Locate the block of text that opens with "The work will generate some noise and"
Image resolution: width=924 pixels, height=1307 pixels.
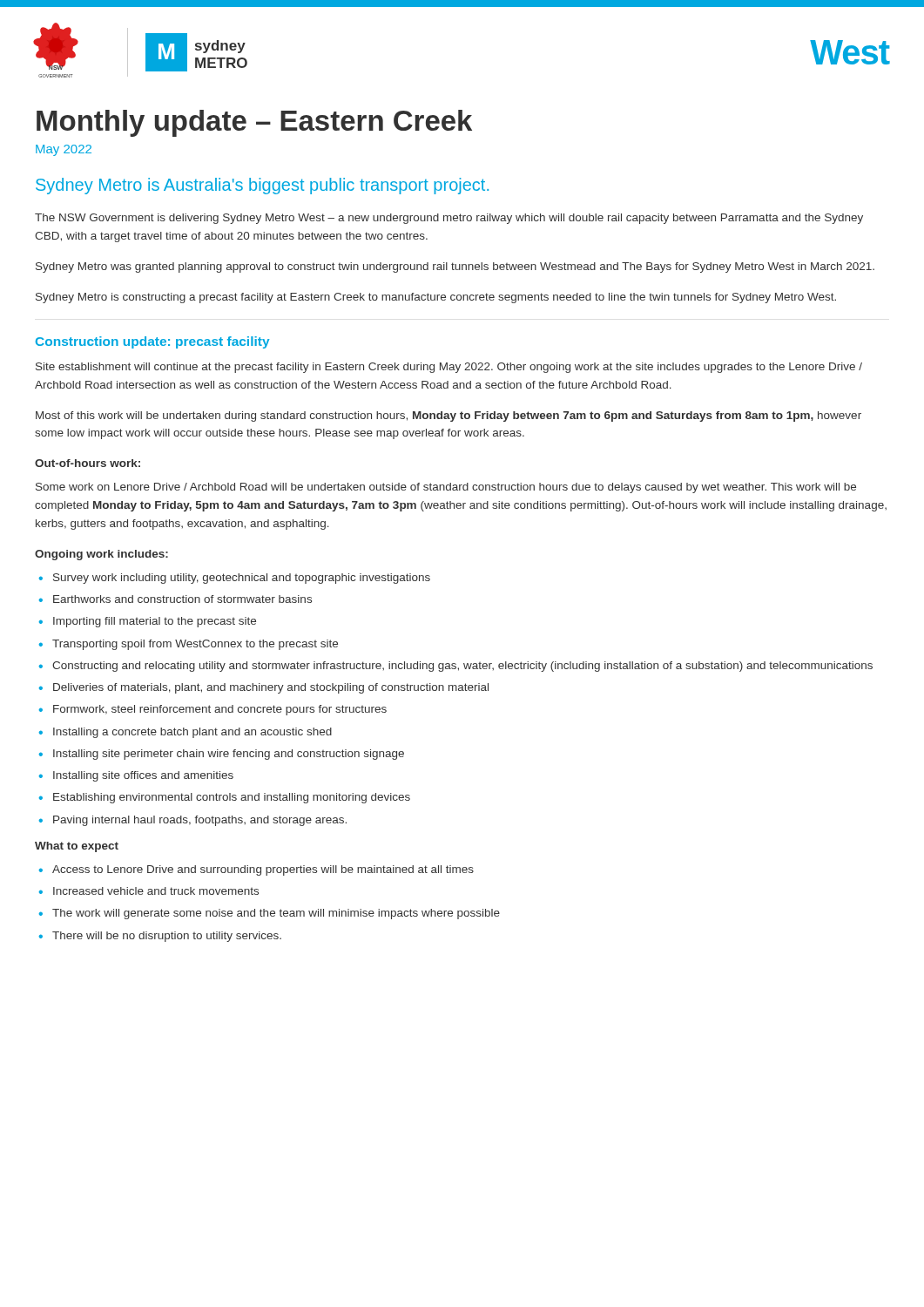276,913
